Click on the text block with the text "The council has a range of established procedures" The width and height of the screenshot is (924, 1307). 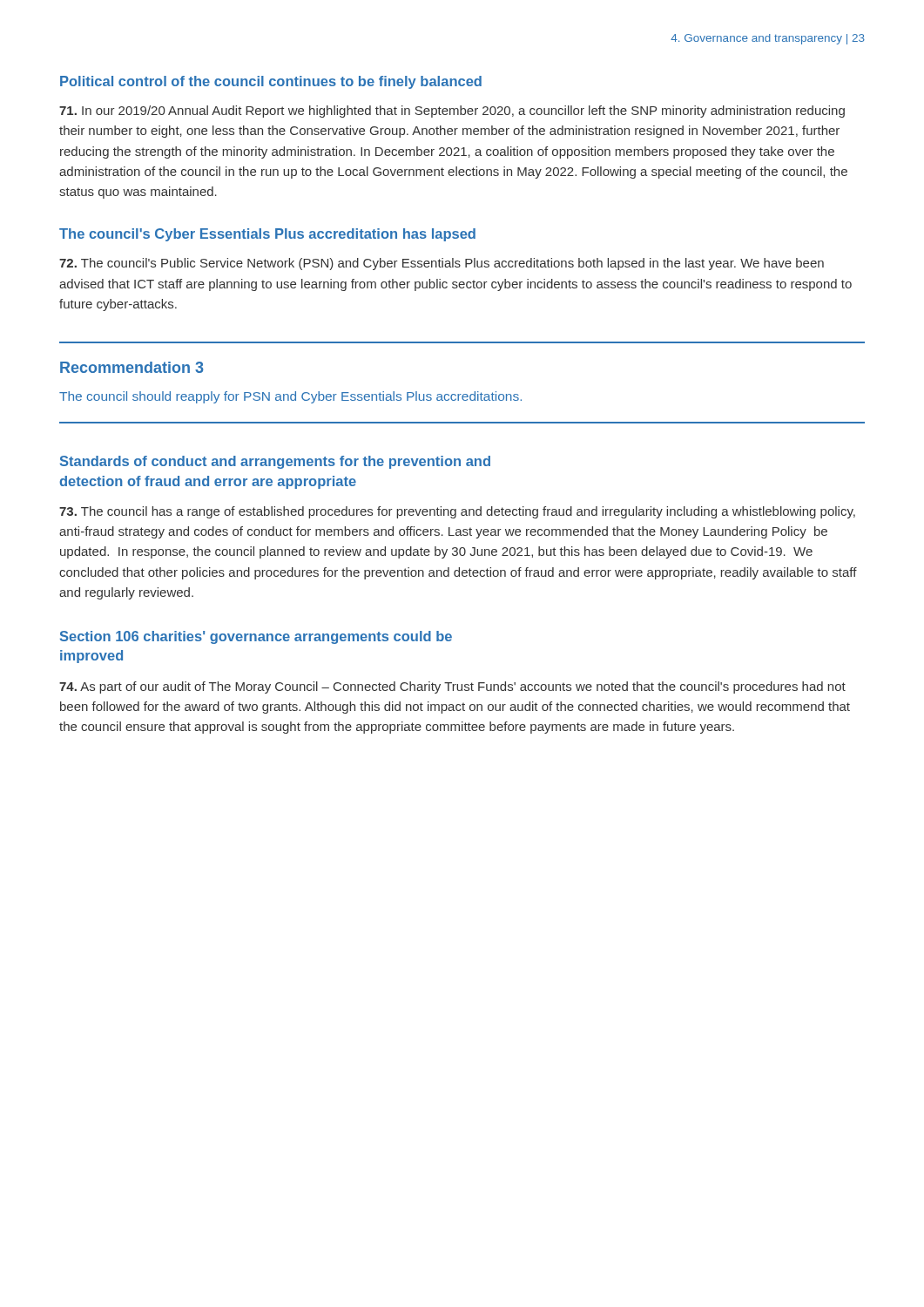click(x=458, y=551)
